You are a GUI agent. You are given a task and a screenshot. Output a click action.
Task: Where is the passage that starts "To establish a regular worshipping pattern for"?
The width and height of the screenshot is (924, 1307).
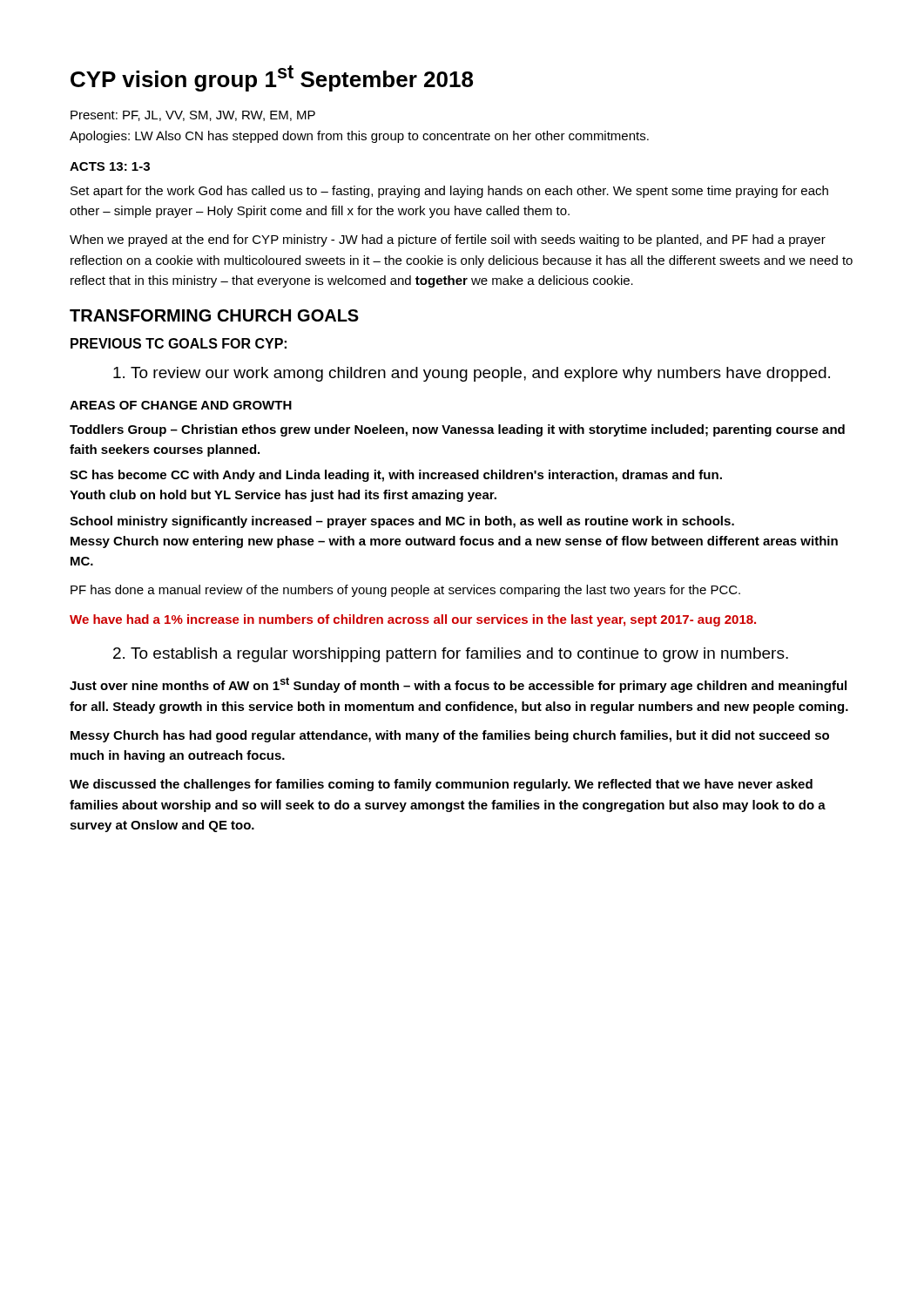460,653
